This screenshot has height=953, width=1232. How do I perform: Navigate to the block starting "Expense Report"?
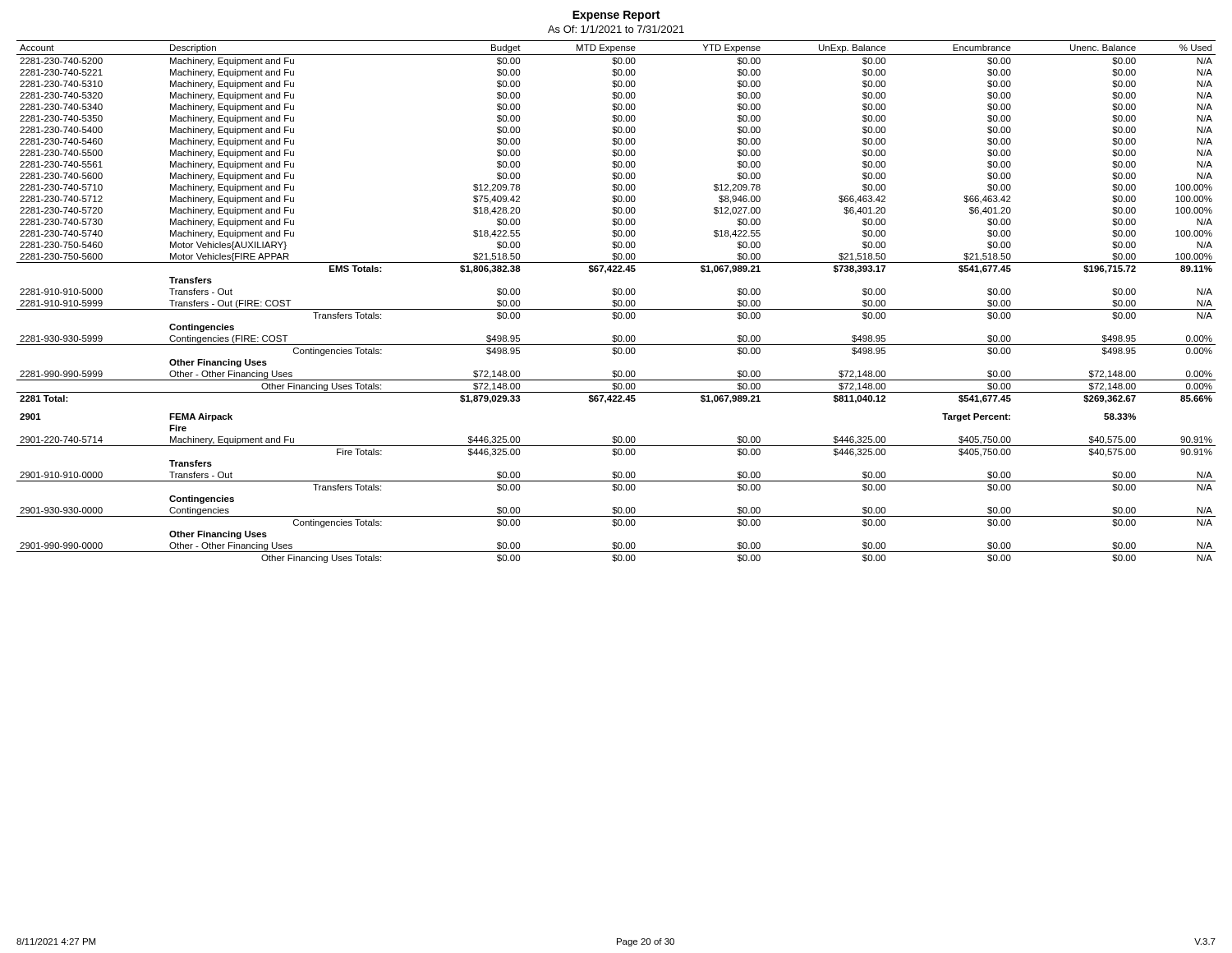tap(616, 15)
